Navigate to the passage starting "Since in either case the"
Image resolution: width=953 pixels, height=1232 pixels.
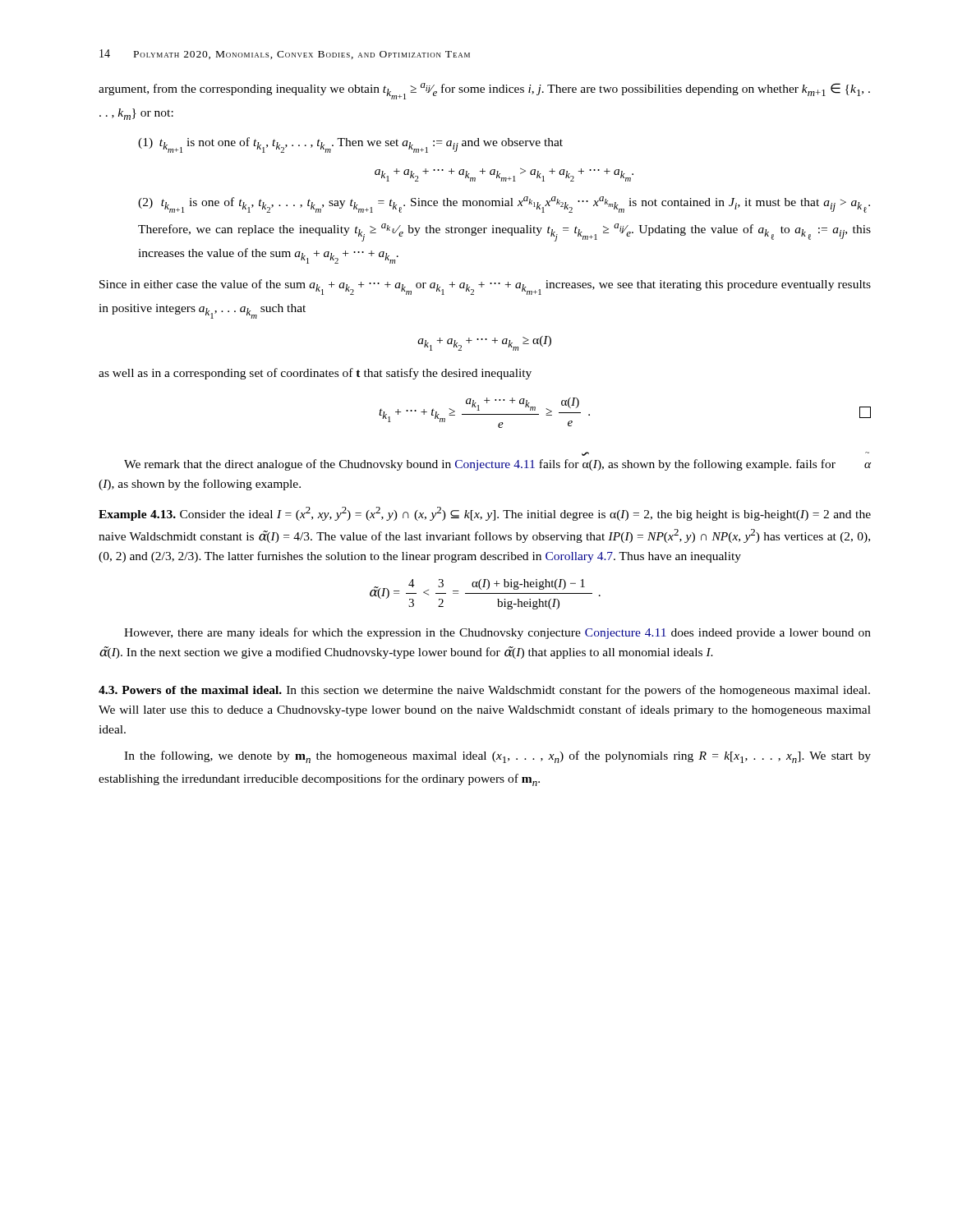[x=485, y=298]
